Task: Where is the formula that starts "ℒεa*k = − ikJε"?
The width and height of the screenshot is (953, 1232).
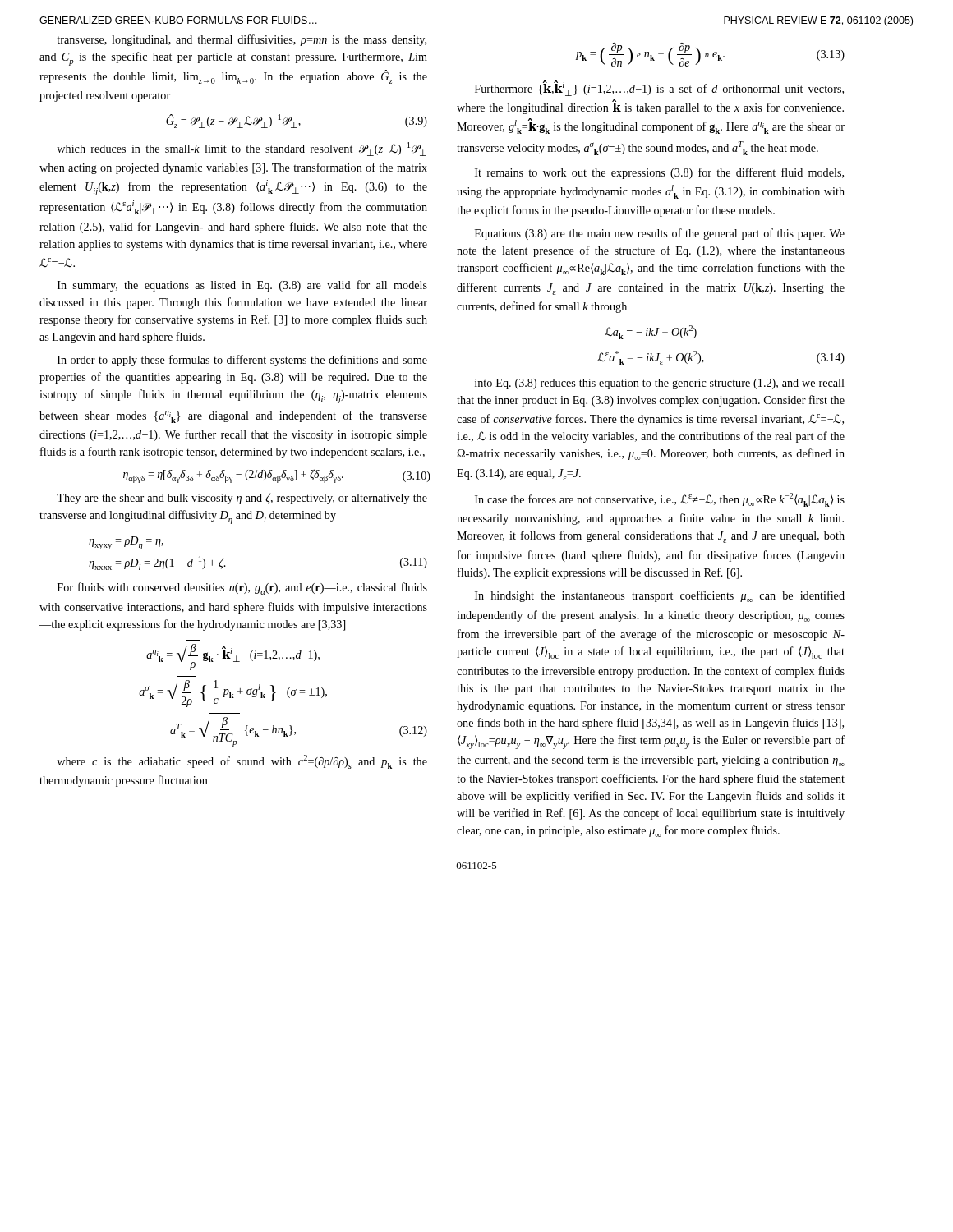Action: tap(651, 358)
